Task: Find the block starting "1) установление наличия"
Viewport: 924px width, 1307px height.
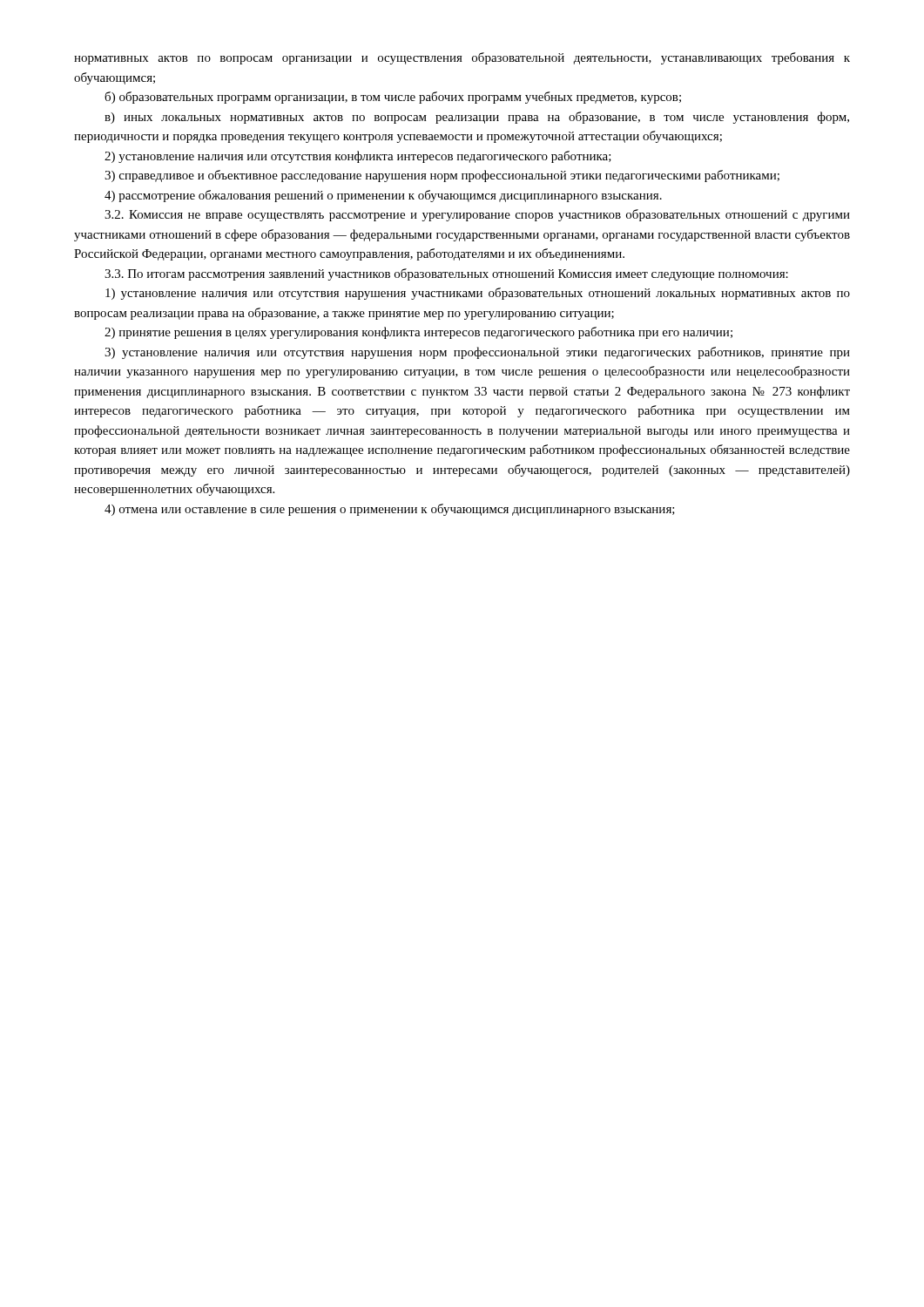Action: [x=462, y=303]
